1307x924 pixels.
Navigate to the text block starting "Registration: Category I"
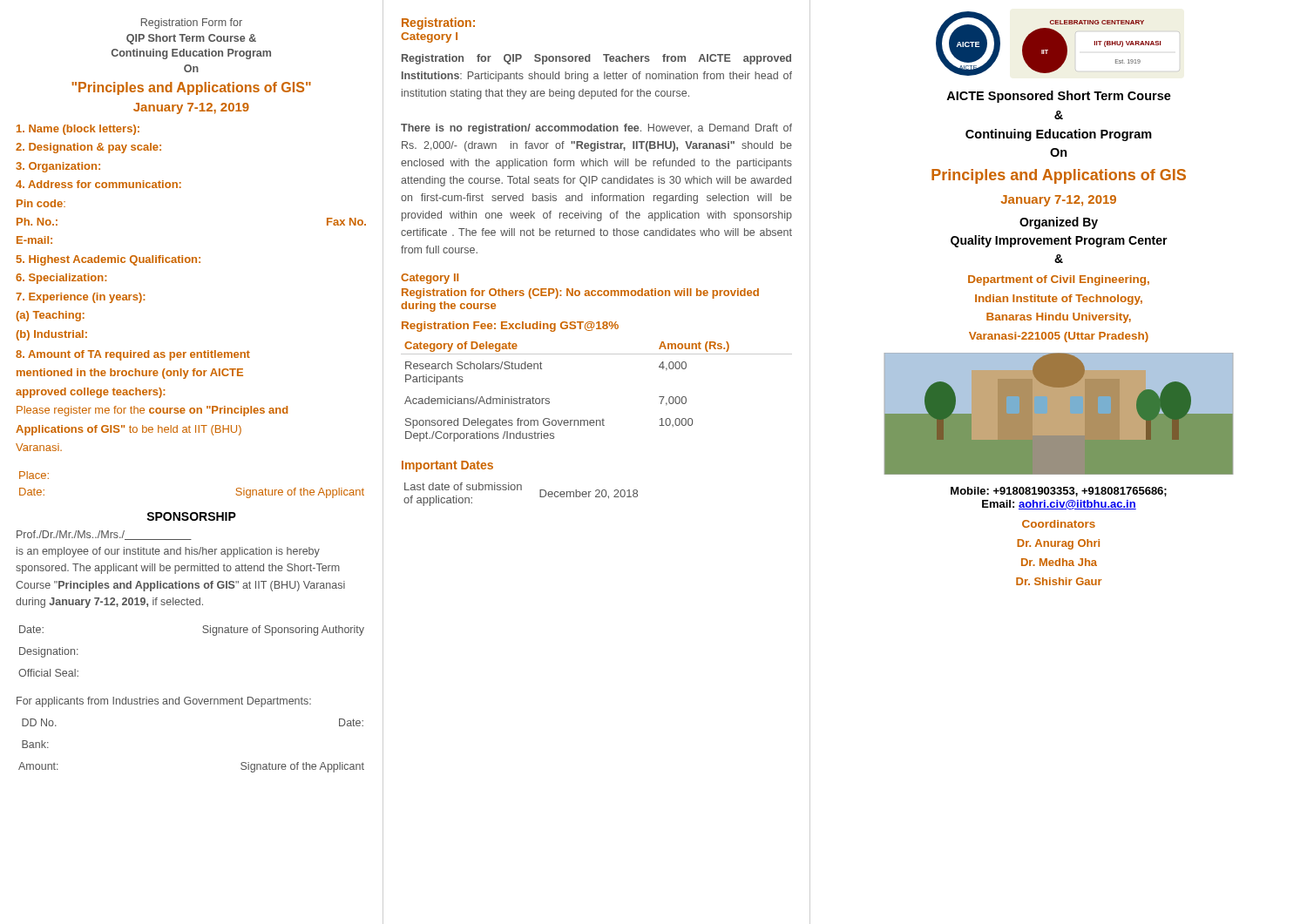438,24
